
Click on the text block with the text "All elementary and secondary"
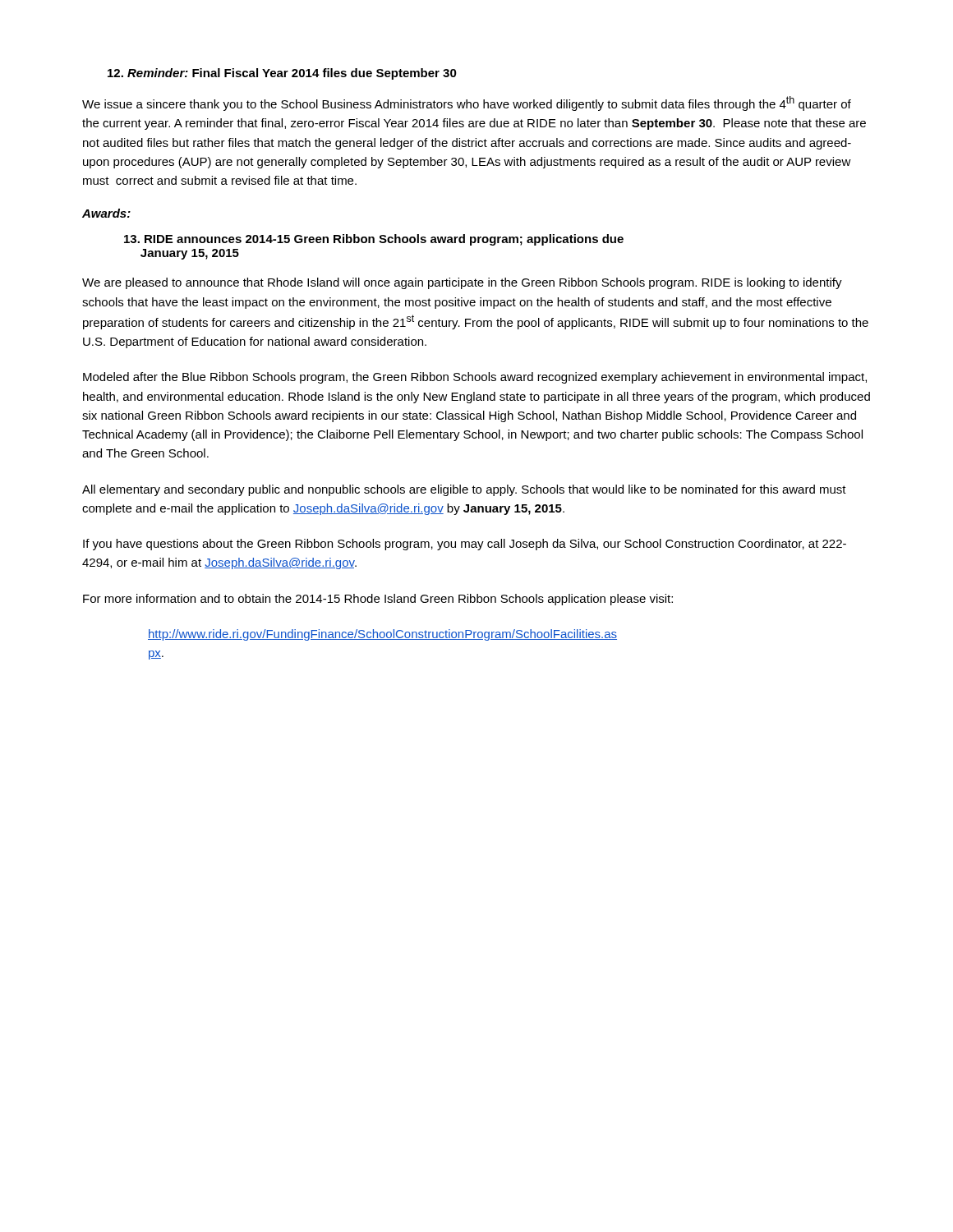pyautogui.click(x=464, y=498)
